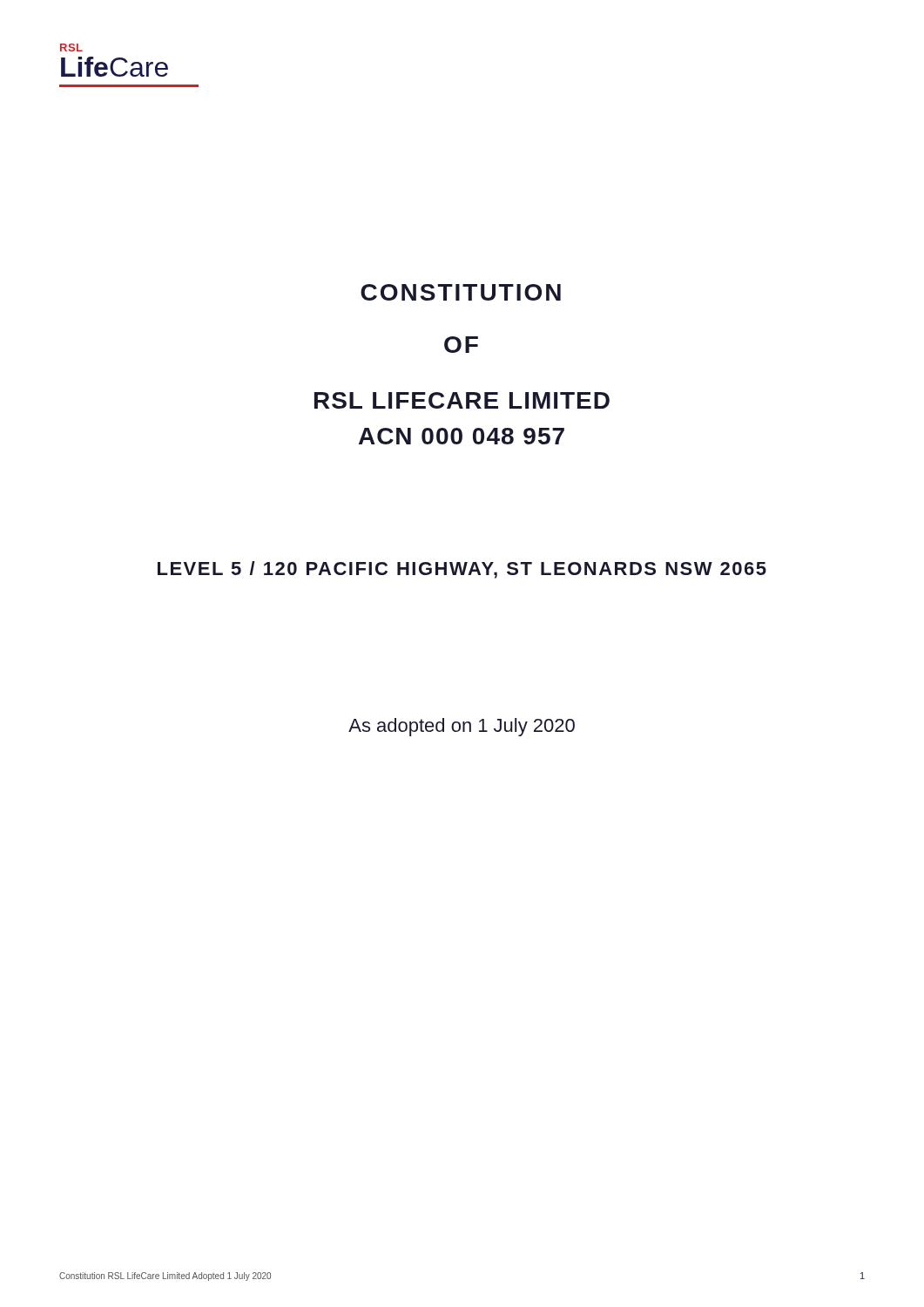This screenshot has height=1307, width=924.
Task: Find the text block containing "LEVEL 5 / 120 PACIFIC"
Action: point(462,569)
